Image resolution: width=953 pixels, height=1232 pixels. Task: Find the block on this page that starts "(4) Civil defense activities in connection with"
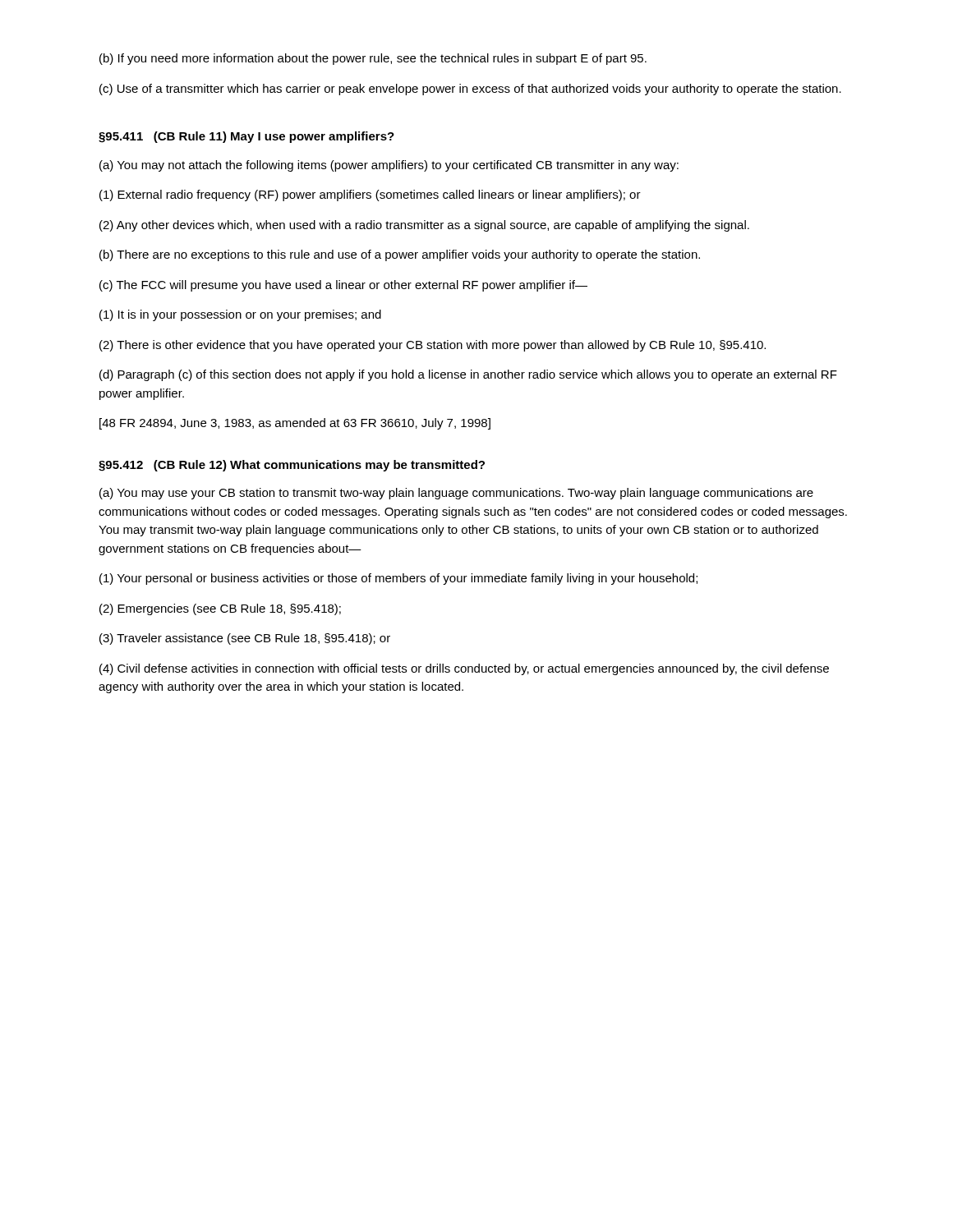click(464, 677)
